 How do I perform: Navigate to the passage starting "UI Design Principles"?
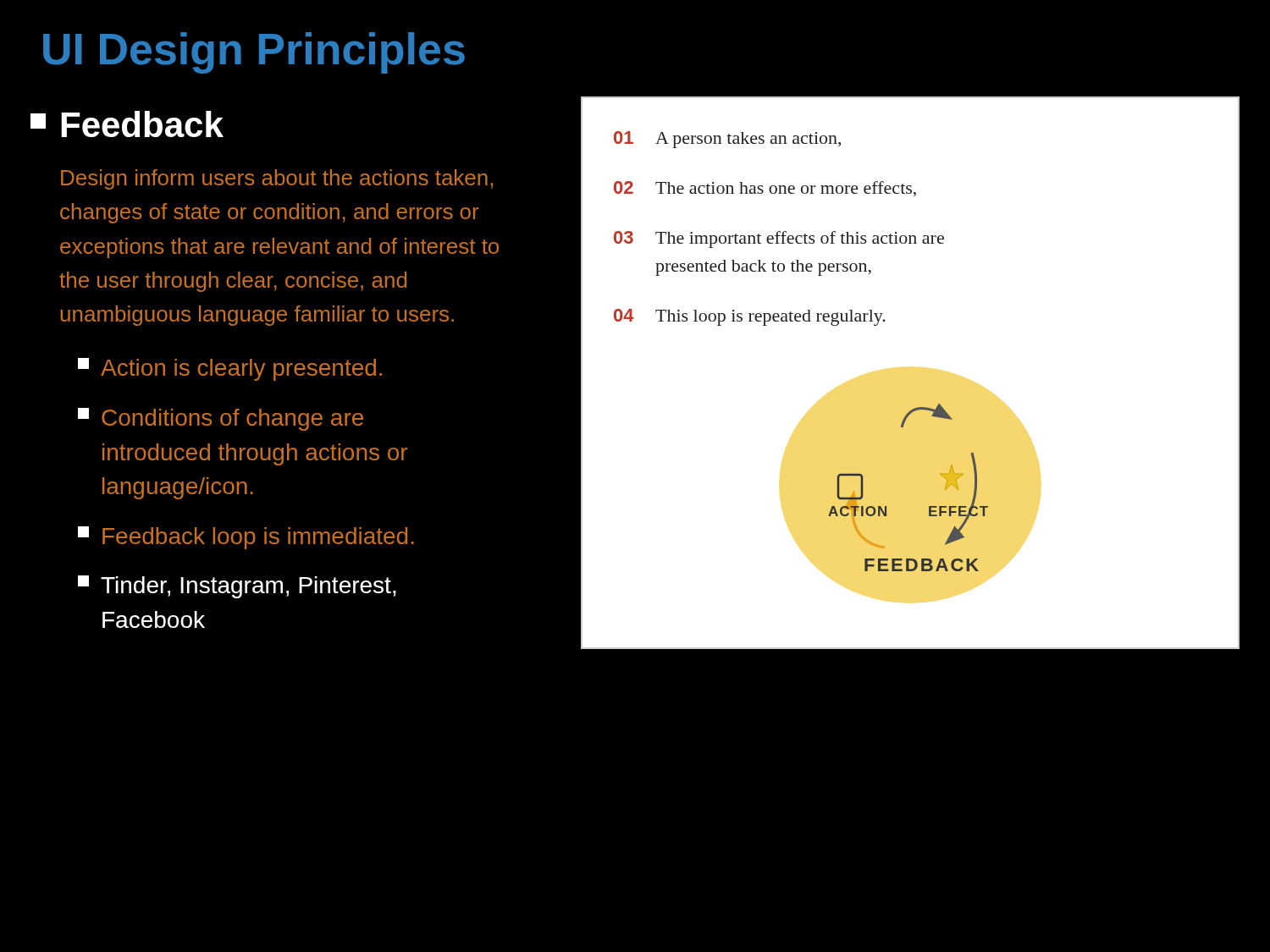click(x=253, y=49)
